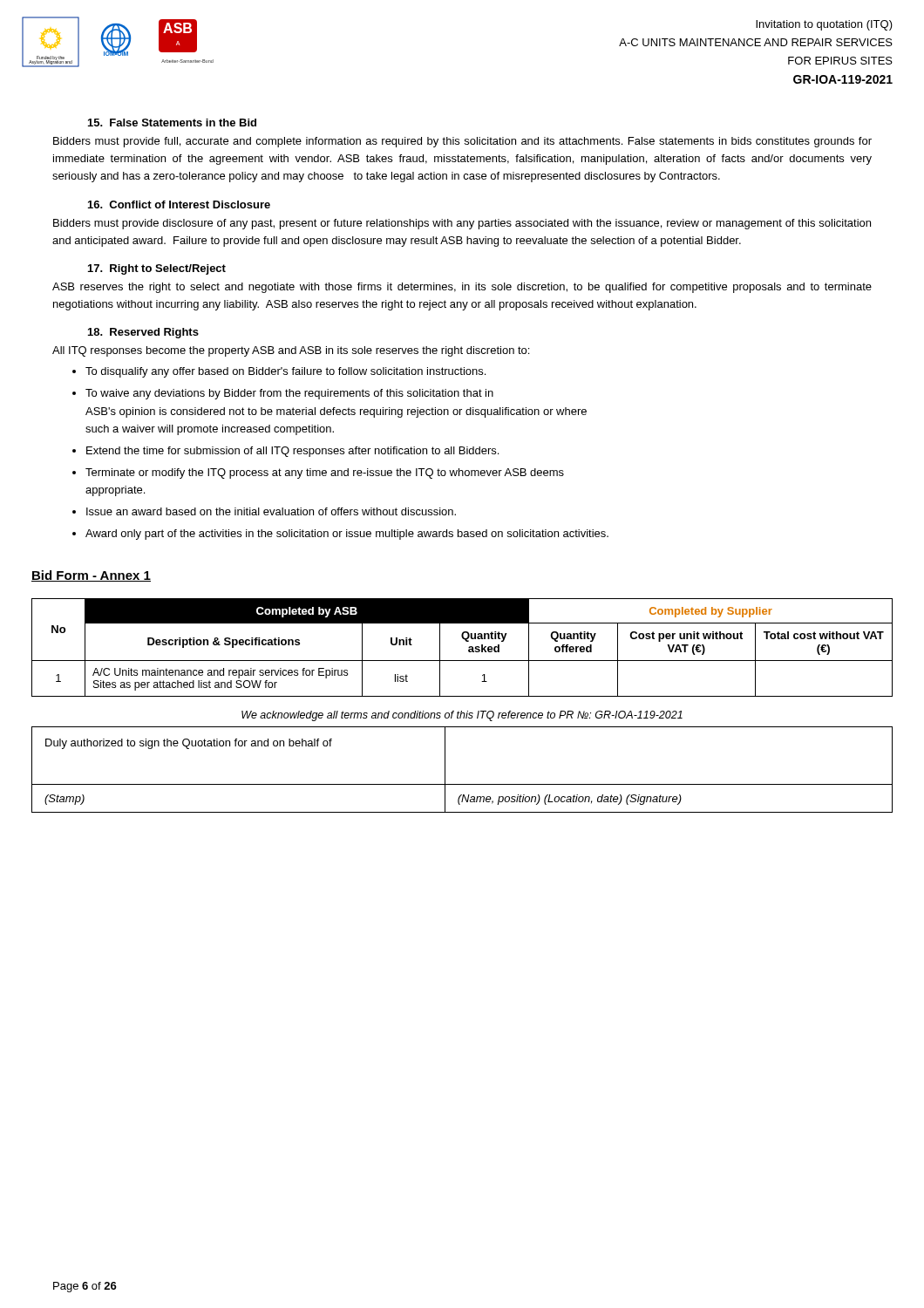Find the table that mentions "Duly authorized to sign the"
924x1308 pixels.
coord(462,769)
